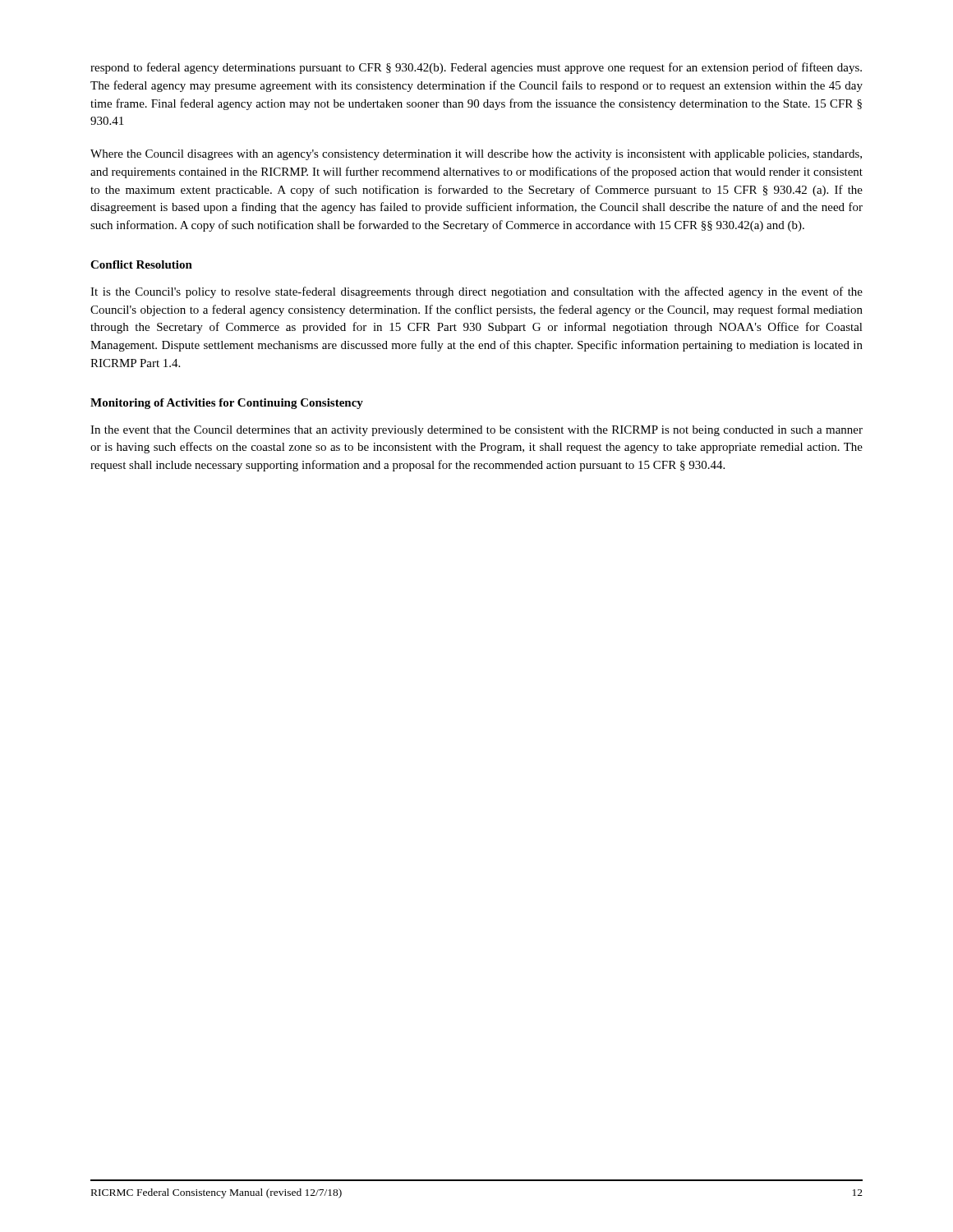
Task: Select the section header that says "Conflict Resolution"
Action: coord(141,264)
